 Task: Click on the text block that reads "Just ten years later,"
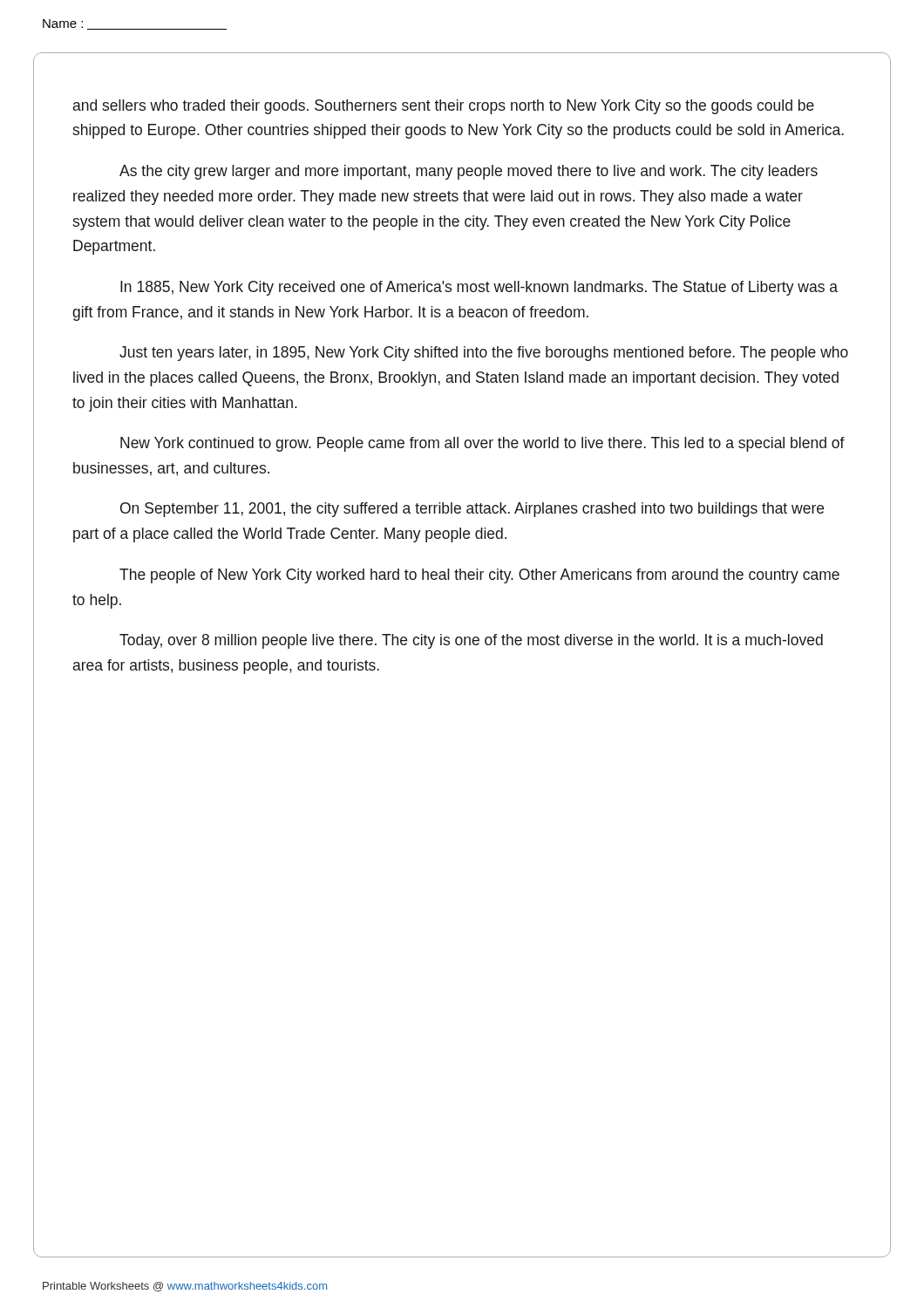click(x=460, y=377)
